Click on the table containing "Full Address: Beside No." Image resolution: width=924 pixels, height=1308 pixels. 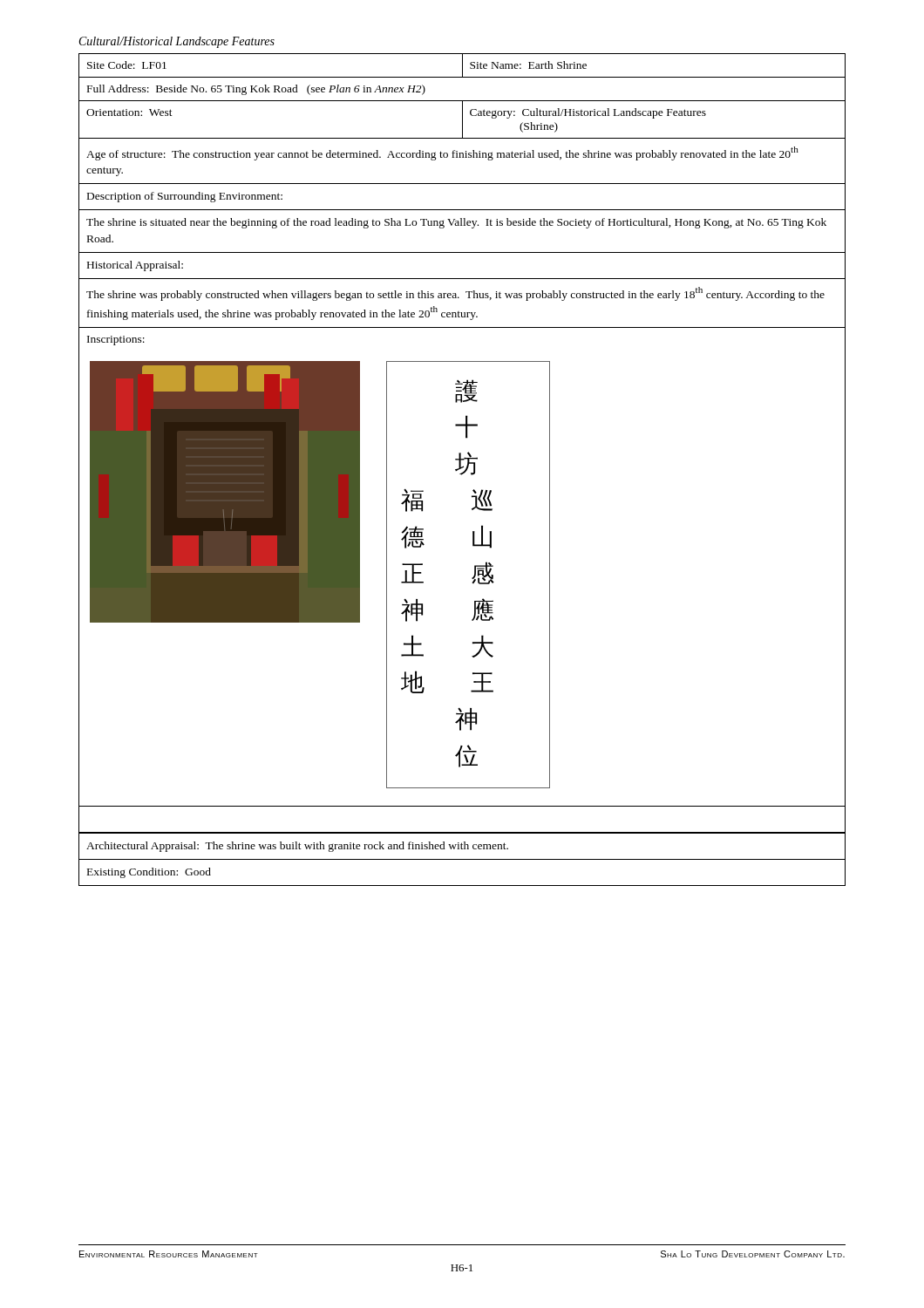[462, 96]
